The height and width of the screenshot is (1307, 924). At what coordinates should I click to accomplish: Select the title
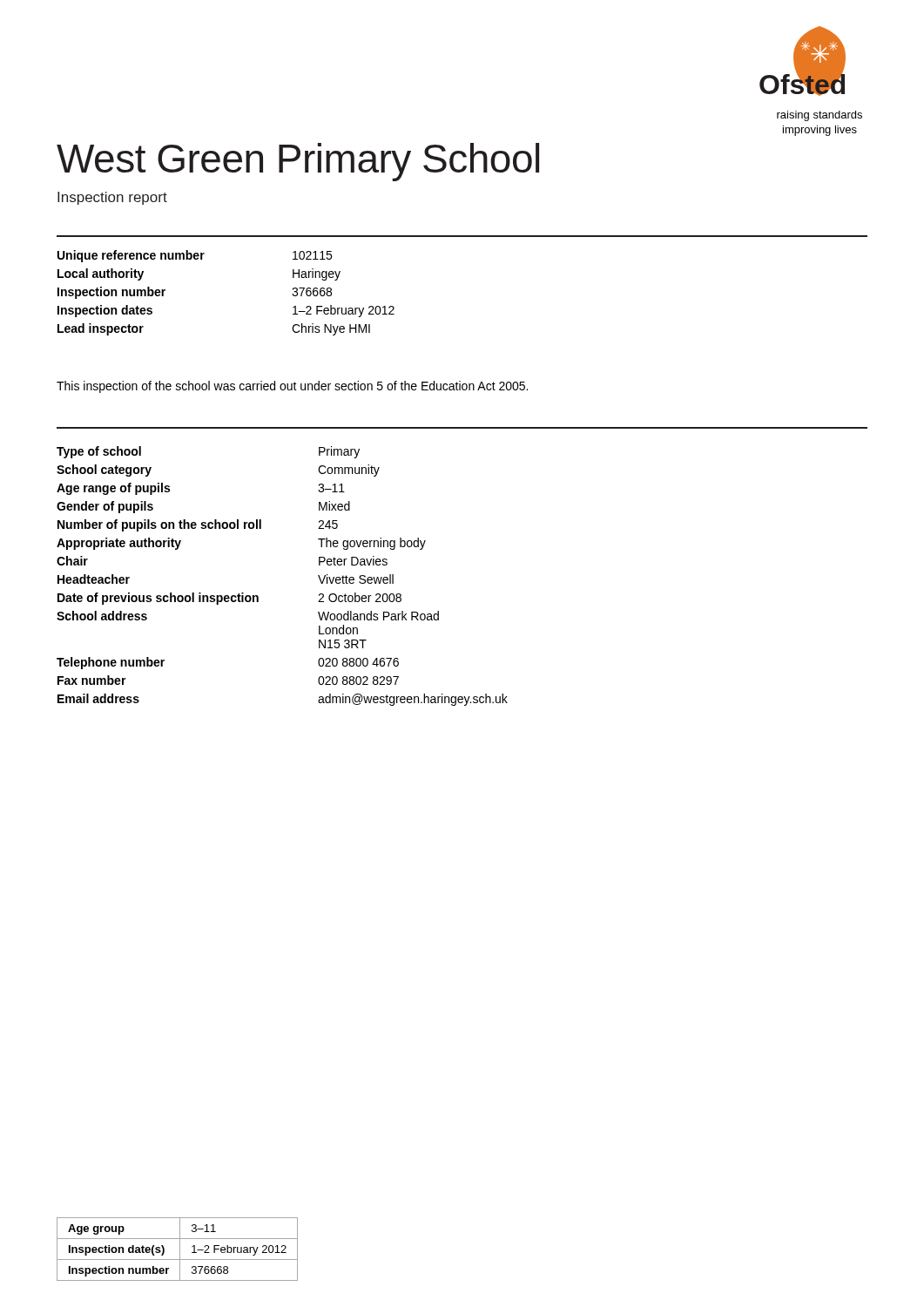(x=299, y=171)
